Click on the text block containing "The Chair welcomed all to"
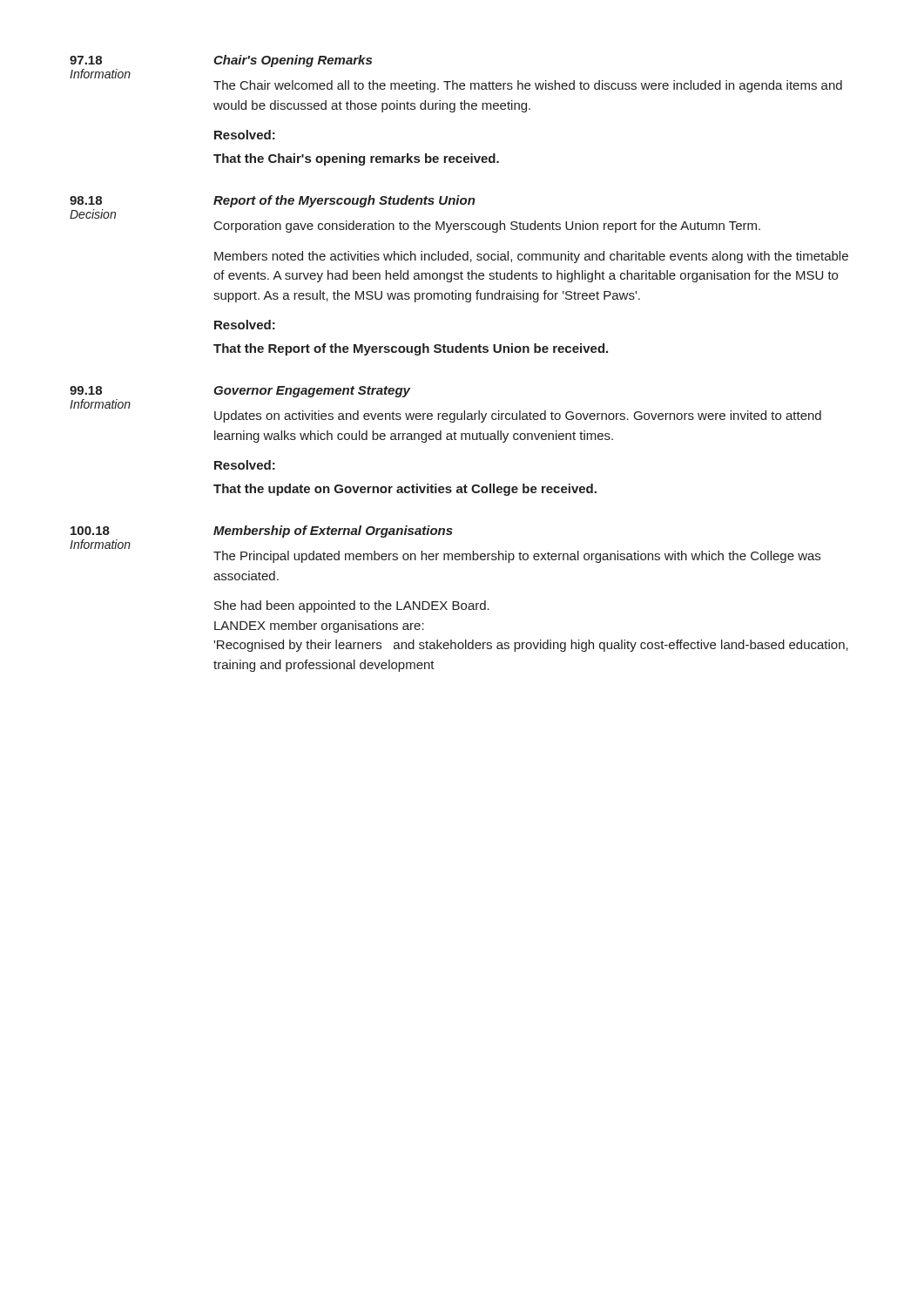Viewport: 924px width, 1307px height. coord(534,95)
